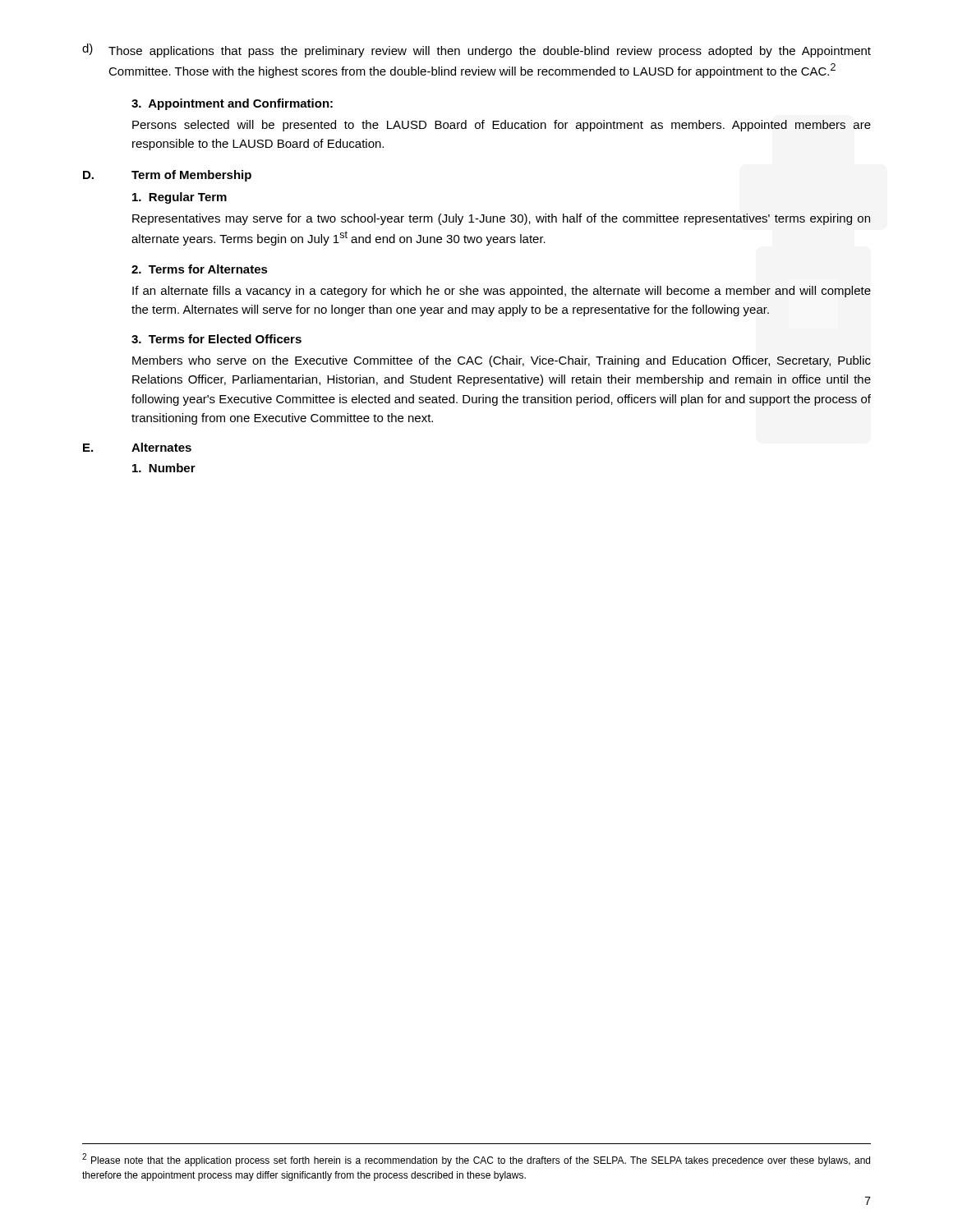The image size is (953, 1232).
Task: Select the block starting "3. Appointment and Confirmation:"
Action: [x=233, y=103]
